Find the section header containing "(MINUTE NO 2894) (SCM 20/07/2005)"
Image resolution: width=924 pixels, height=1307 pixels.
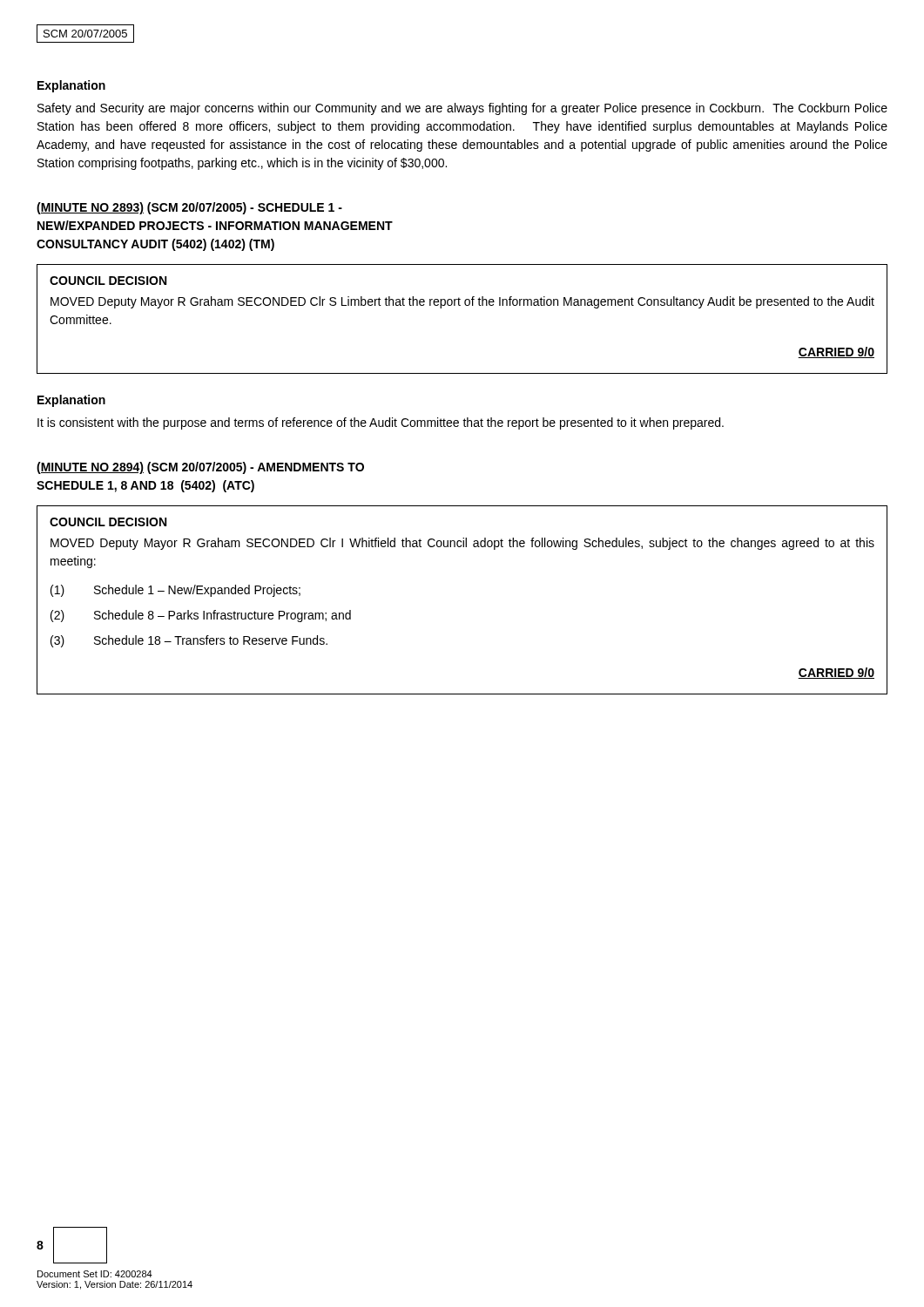201,476
